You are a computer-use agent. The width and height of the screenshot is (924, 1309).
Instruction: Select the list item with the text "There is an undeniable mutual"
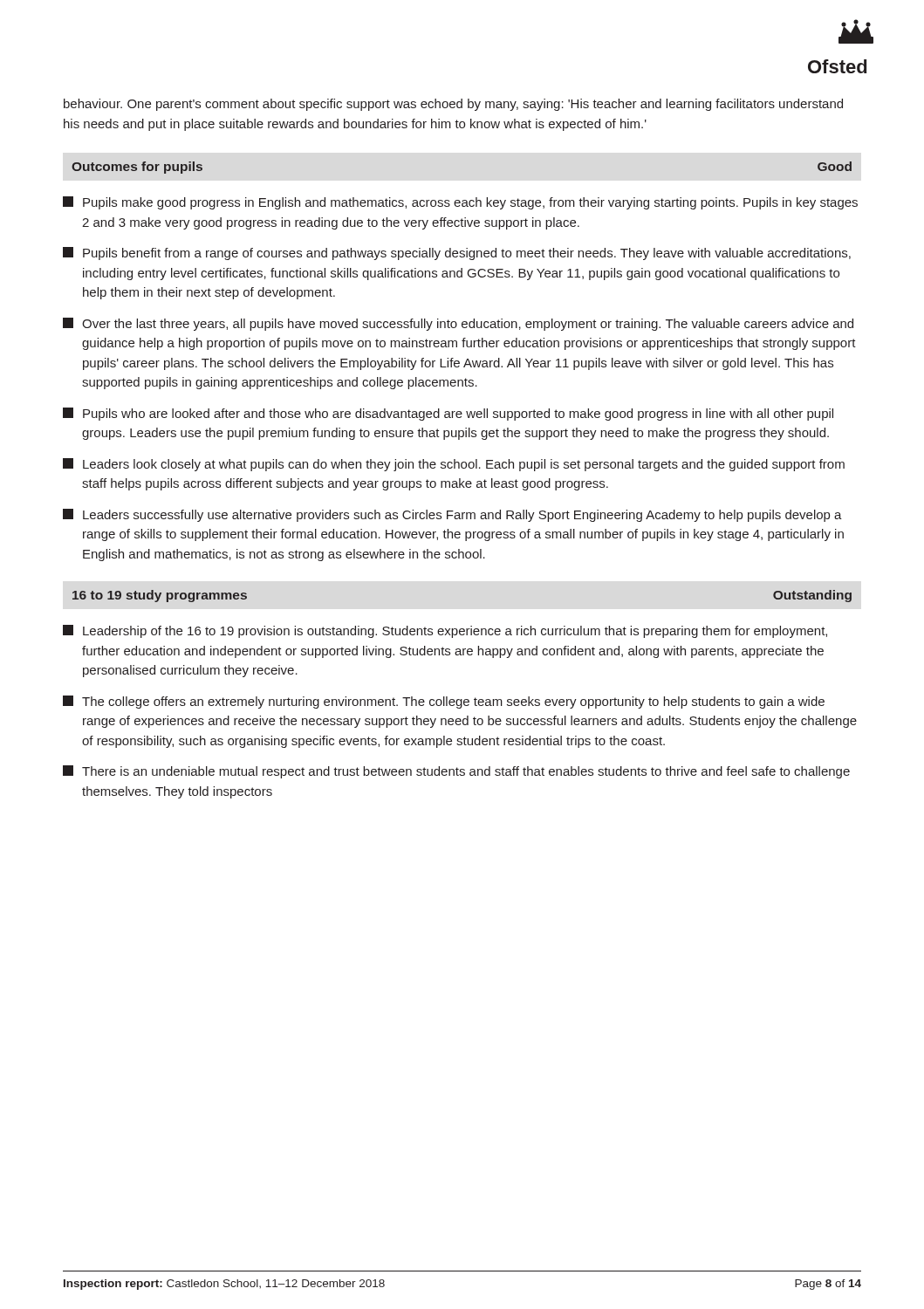[462, 781]
